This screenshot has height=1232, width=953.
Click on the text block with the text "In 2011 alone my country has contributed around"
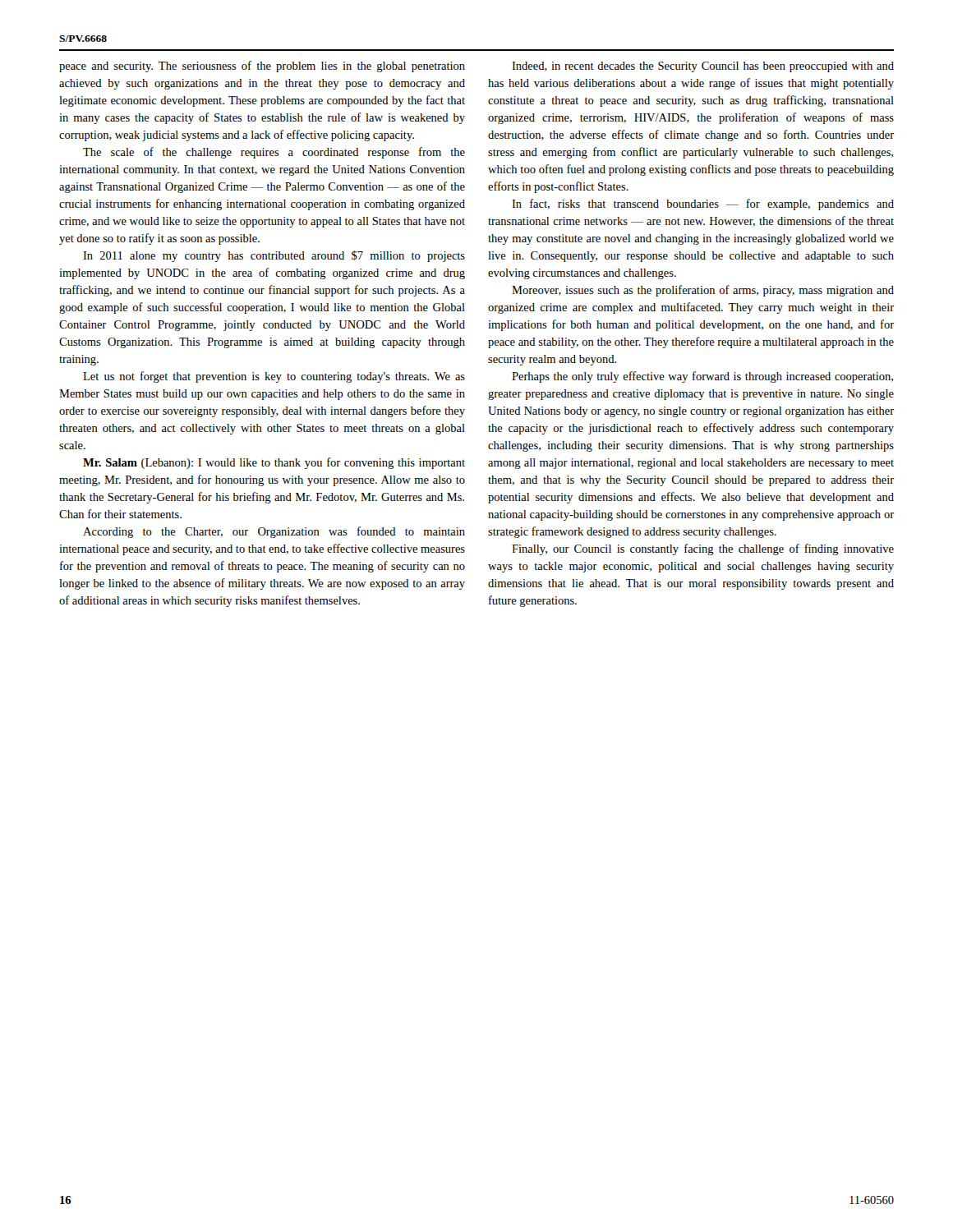[262, 308]
